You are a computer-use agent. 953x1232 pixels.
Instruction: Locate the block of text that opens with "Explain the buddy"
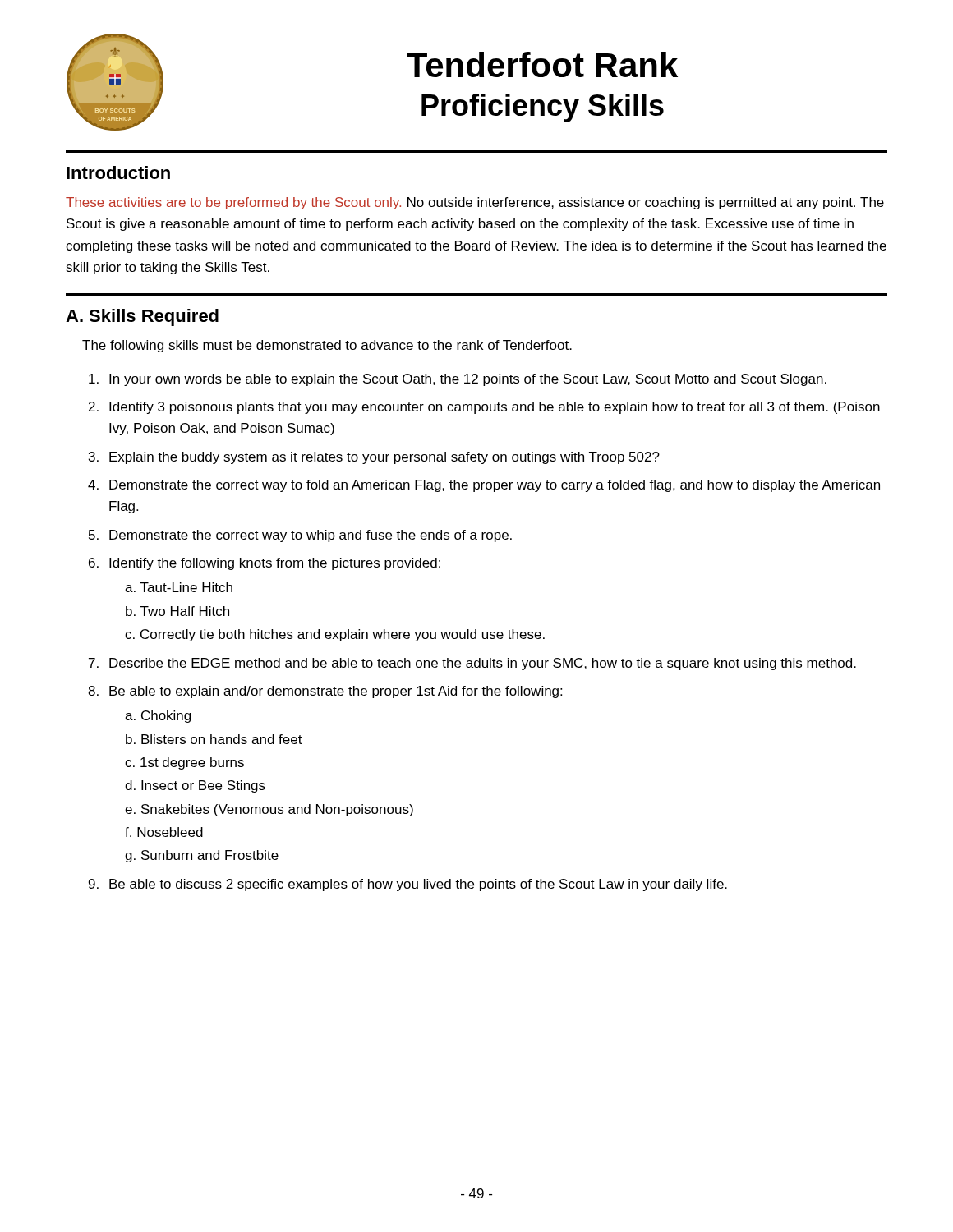click(x=384, y=457)
